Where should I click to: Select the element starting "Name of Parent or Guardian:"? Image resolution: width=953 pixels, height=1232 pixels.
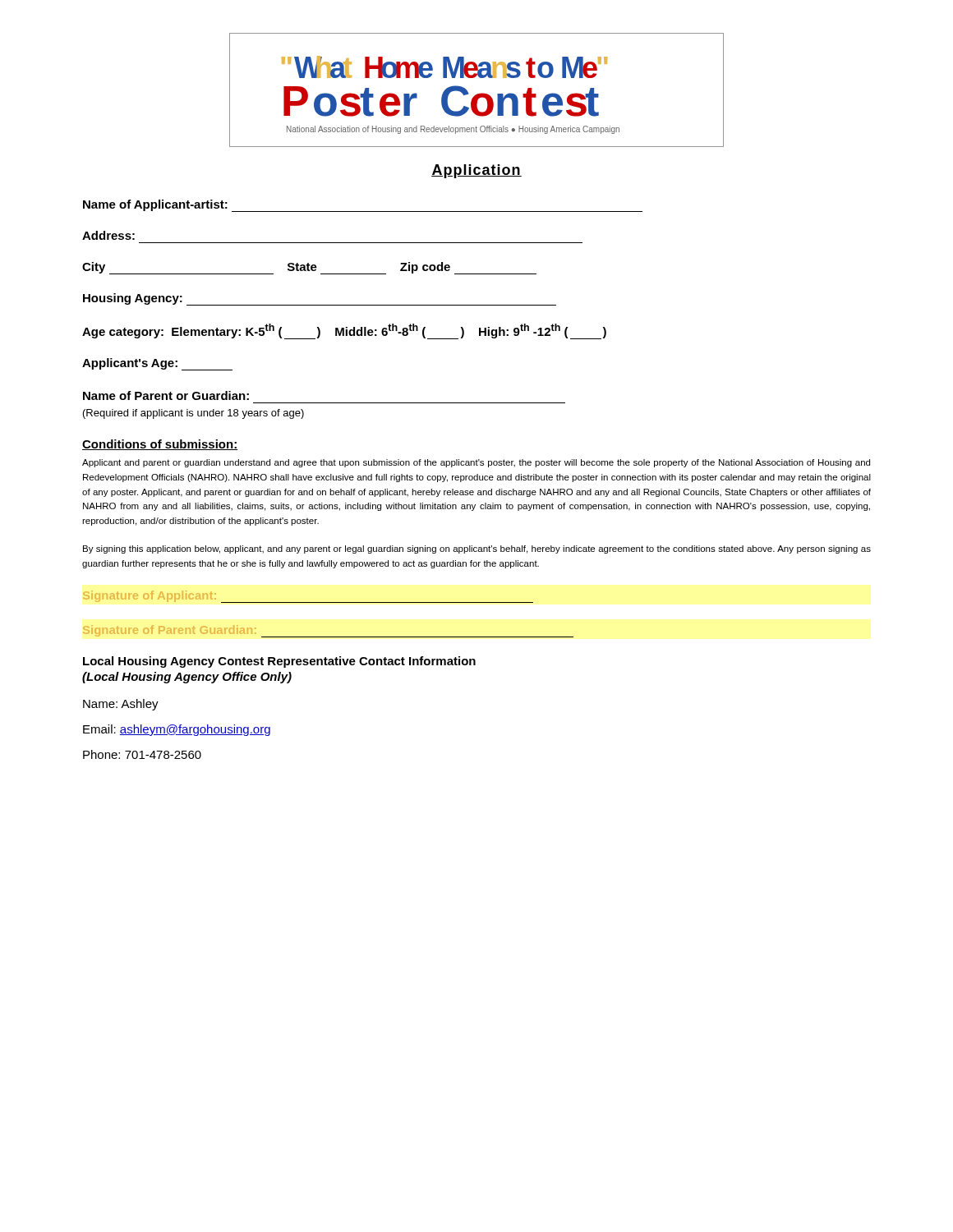pyautogui.click(x=324, y=396)
